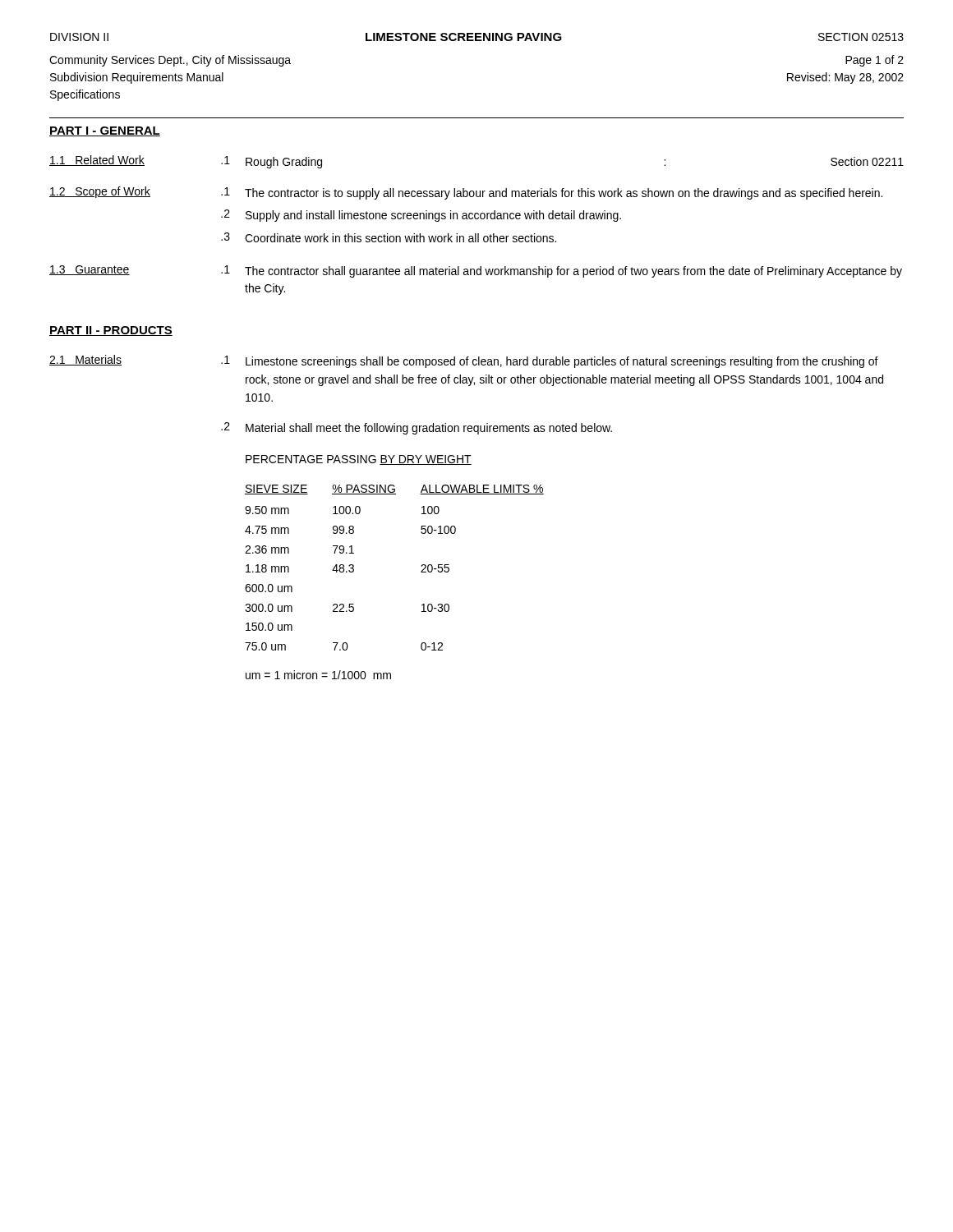Click the passage that begins ".2 Material shall meet"
The height and width of the screenshot is (1232, 953).
417,428
